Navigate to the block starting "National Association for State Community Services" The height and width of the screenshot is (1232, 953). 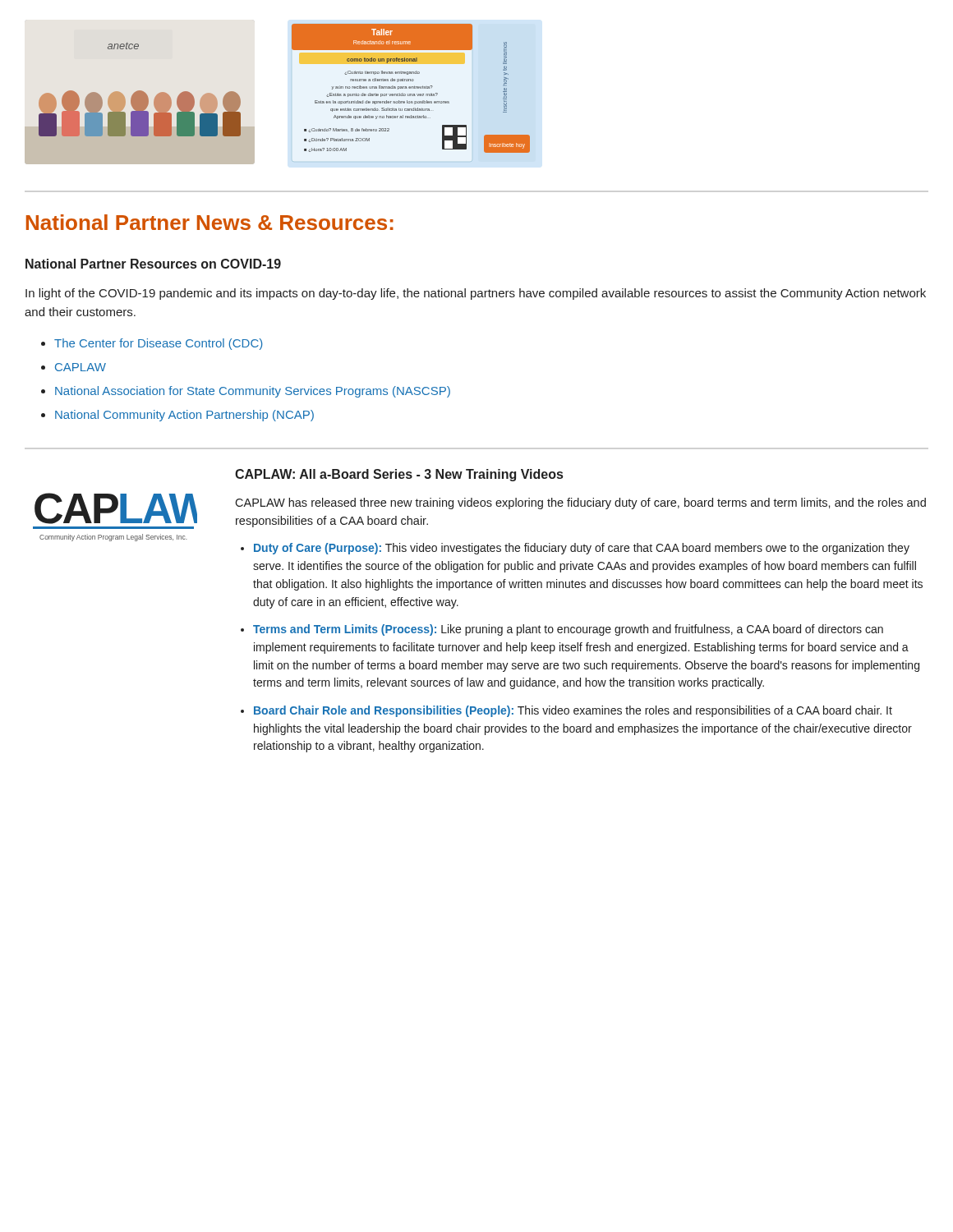(x=246, y=392)
